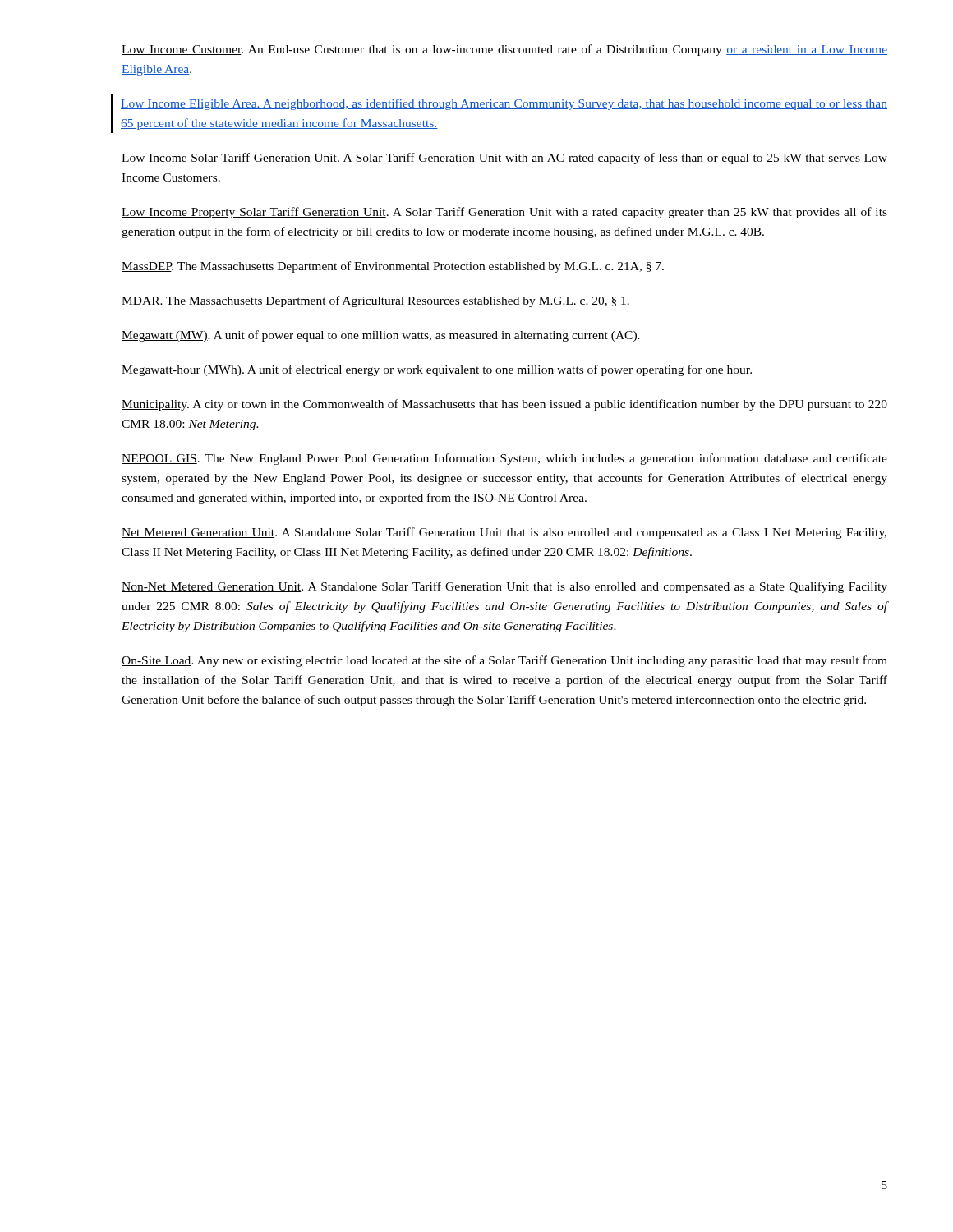Screen dimensions: 1232x953
Task: Find the text block starting "Low Income Customer. An End-use Customer that is"
Action: (x=504, y=59)
